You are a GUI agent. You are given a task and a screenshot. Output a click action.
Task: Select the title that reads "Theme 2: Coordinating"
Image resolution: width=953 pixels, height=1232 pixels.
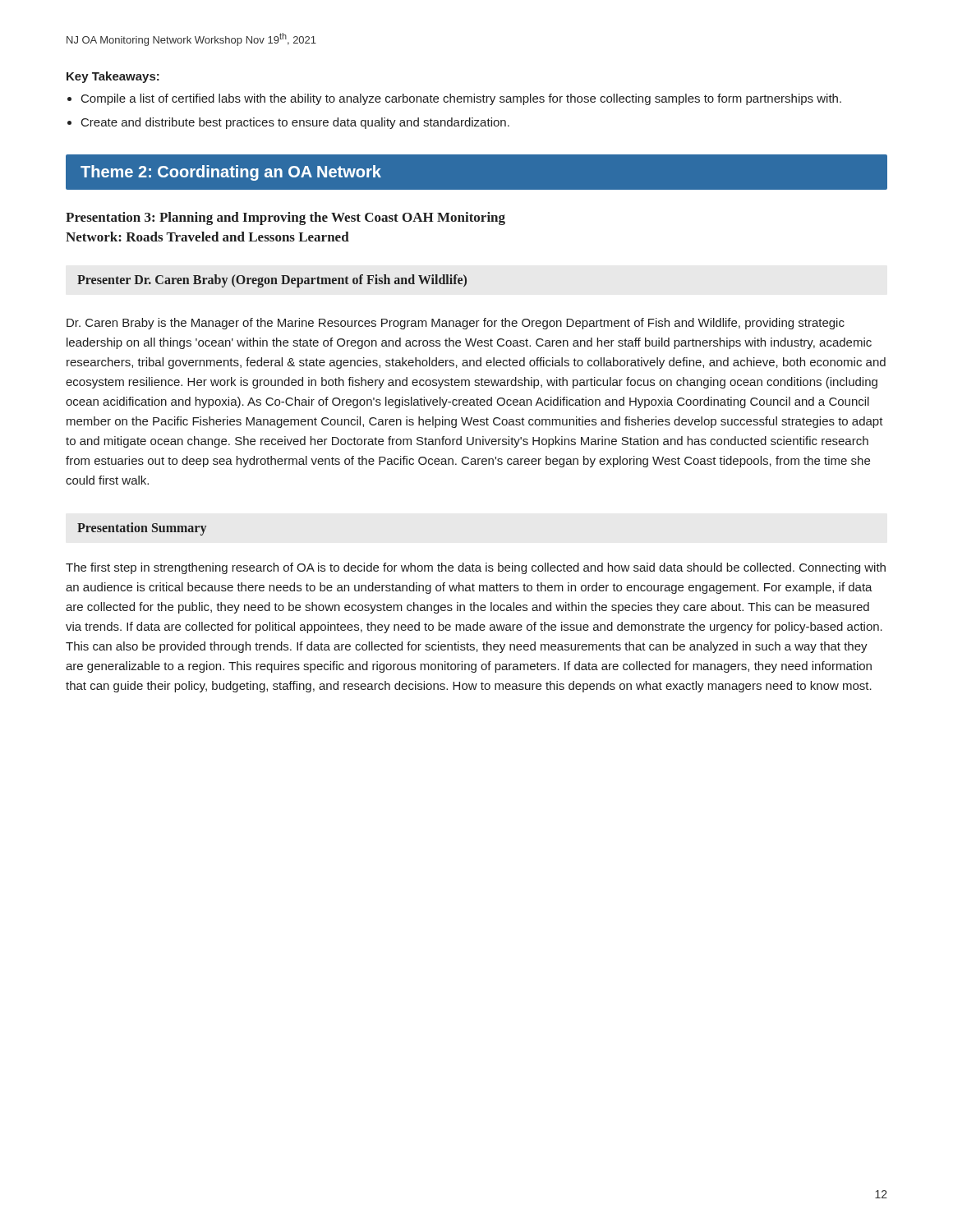[x=231, y=172]
